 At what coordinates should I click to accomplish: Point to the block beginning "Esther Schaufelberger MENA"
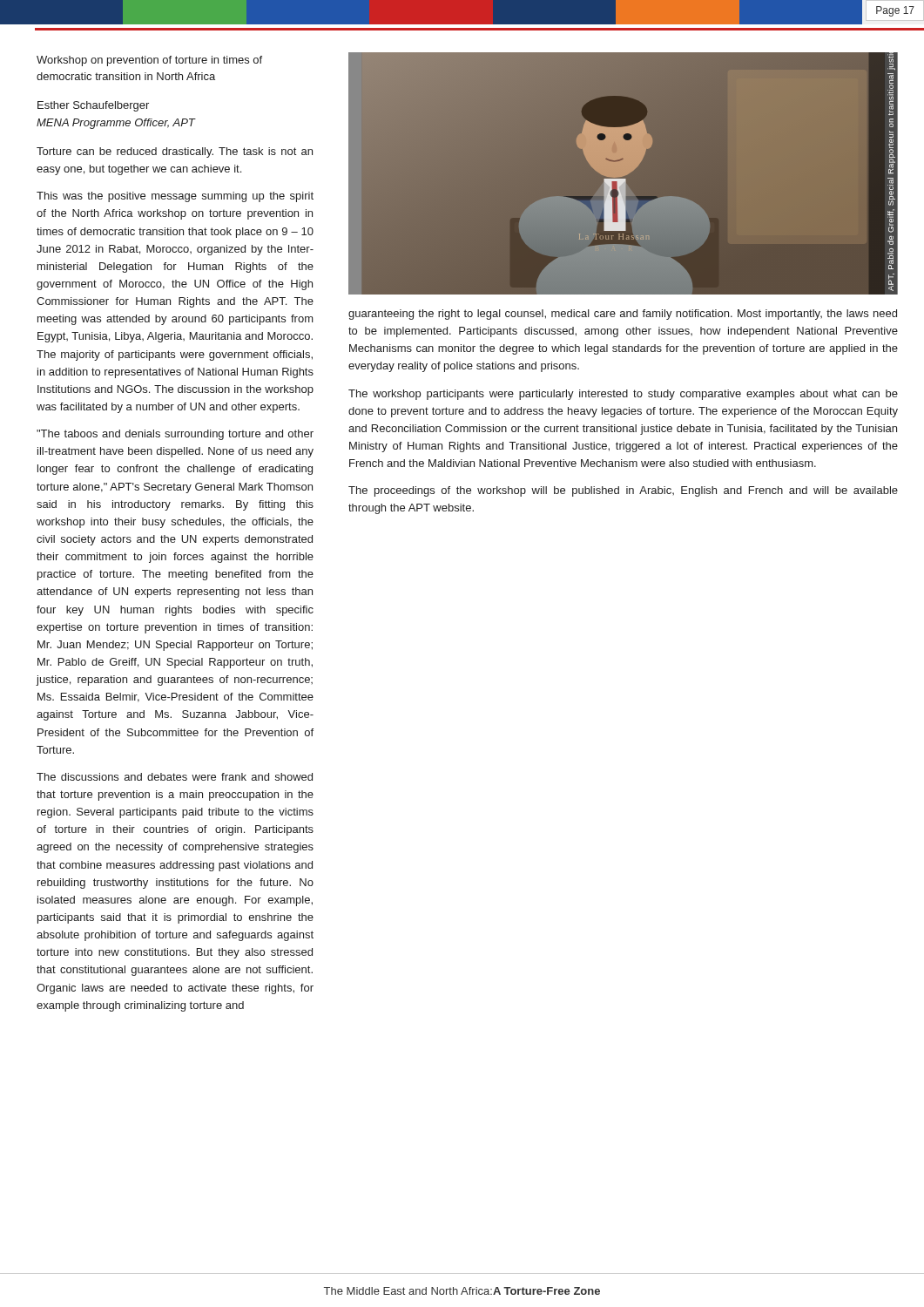[175, 114]
